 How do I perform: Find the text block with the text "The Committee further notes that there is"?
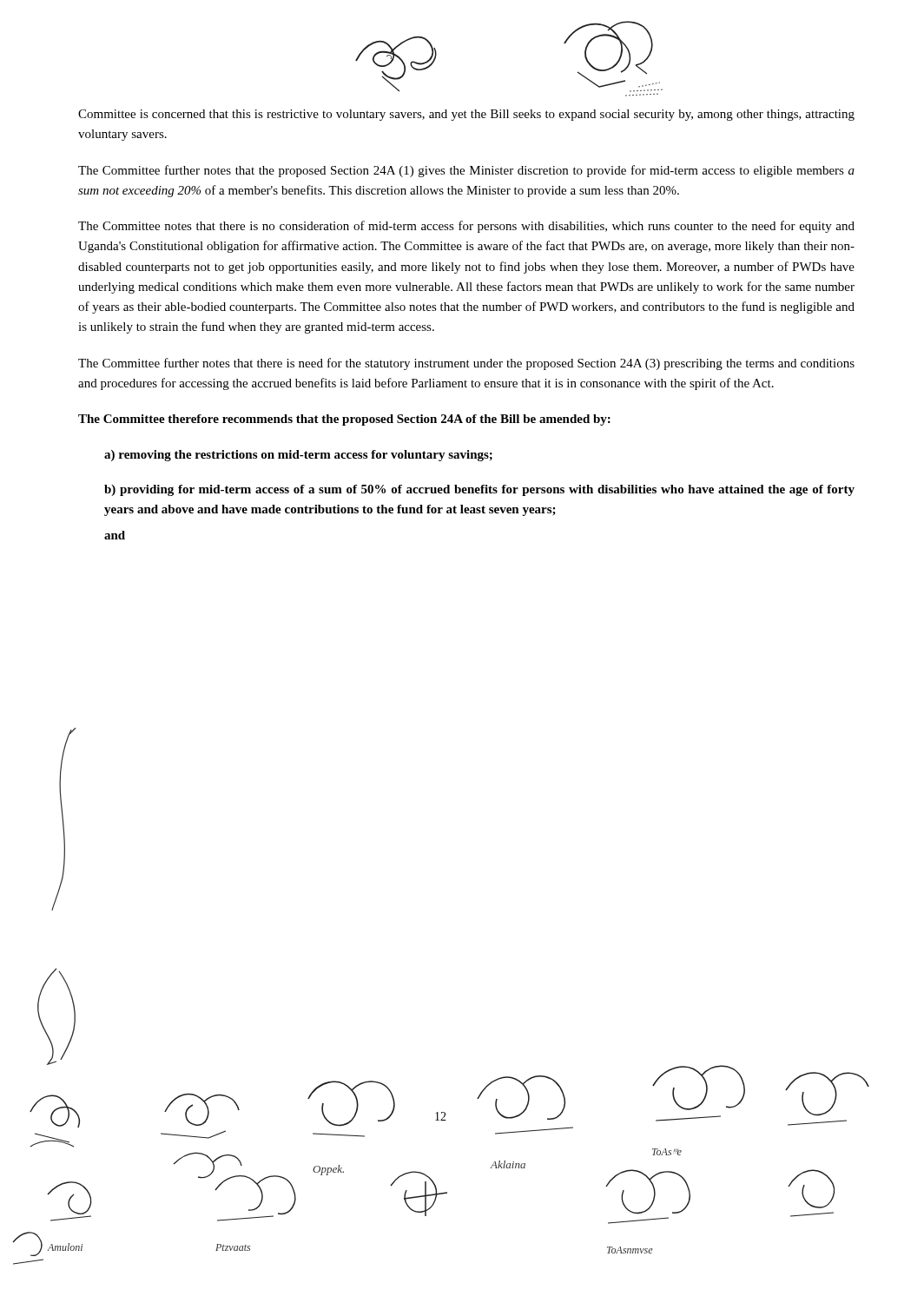[x=466, y=373]
